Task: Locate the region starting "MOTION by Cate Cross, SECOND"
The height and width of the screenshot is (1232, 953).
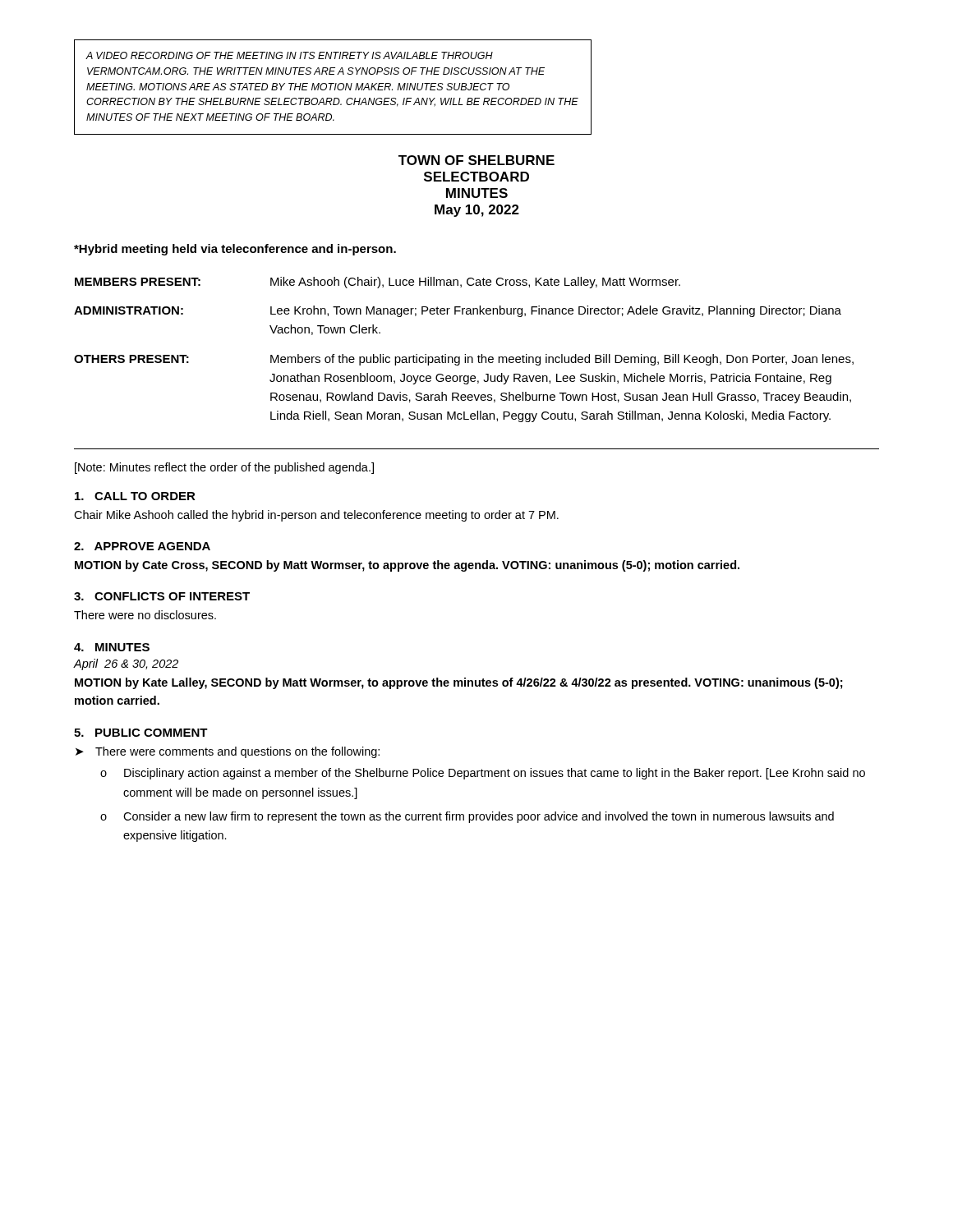Action: [x=407, y=565]
